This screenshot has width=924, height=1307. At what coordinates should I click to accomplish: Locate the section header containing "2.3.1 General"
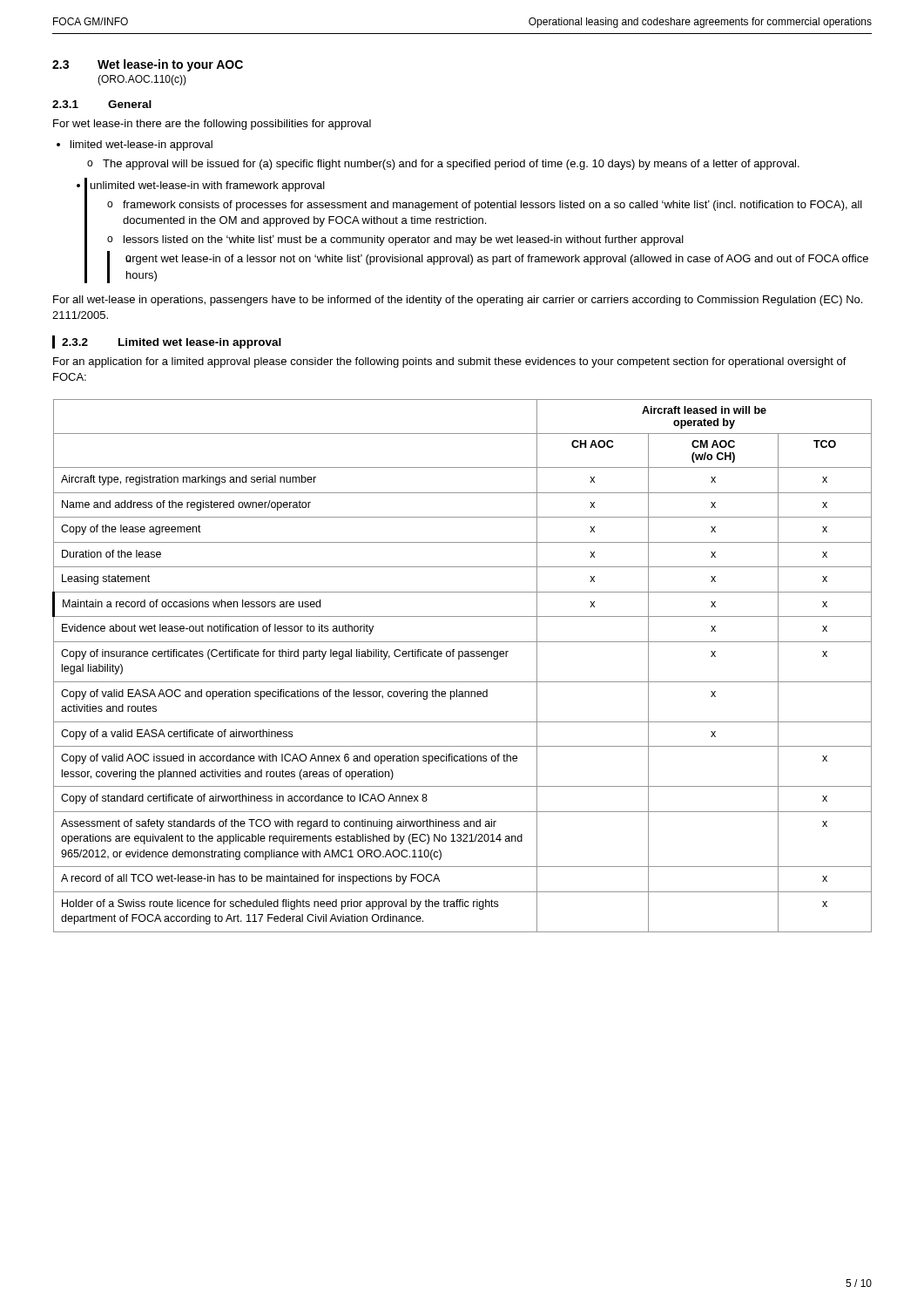tap(65, 104)
